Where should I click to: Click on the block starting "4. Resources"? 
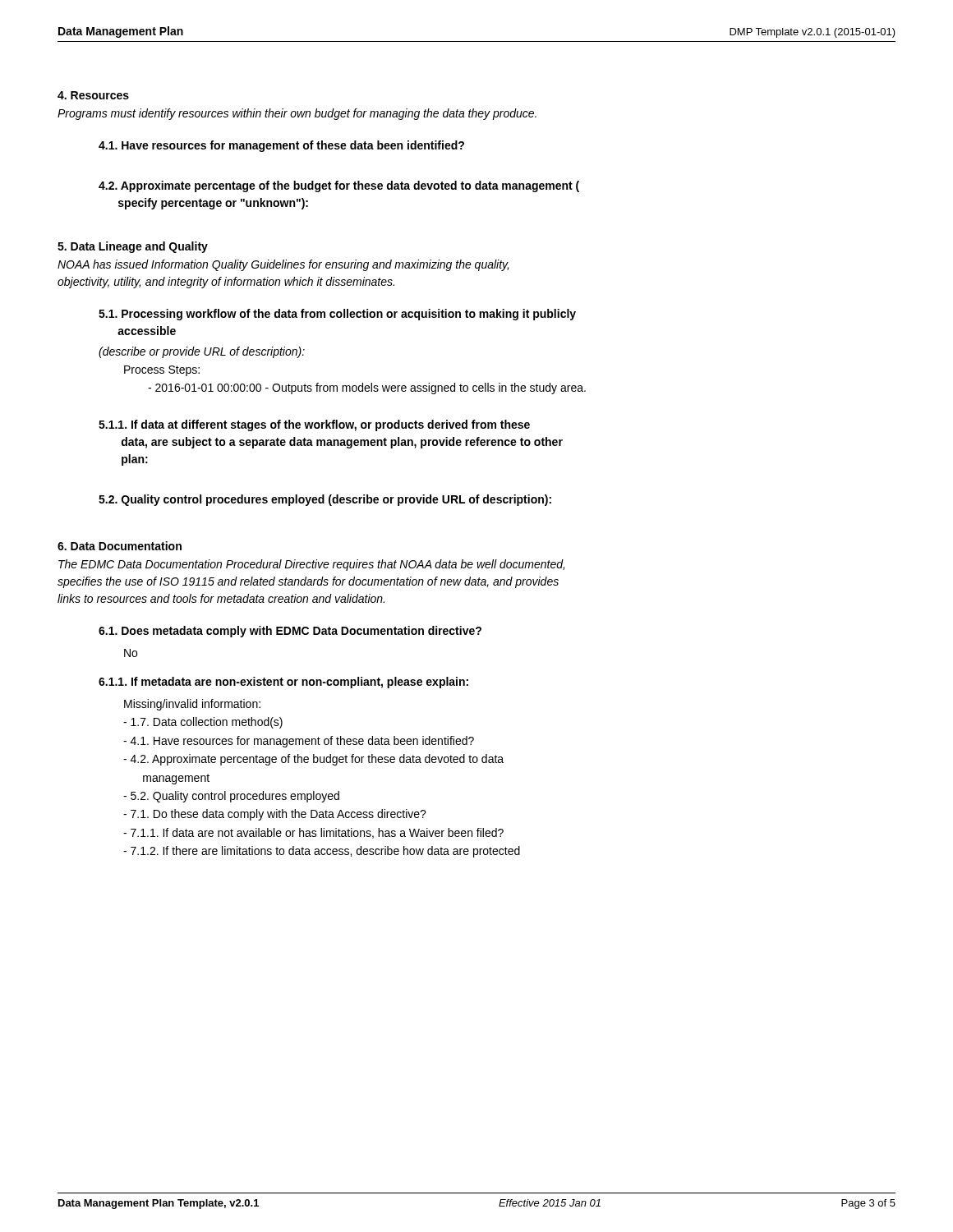pos(93,95)
